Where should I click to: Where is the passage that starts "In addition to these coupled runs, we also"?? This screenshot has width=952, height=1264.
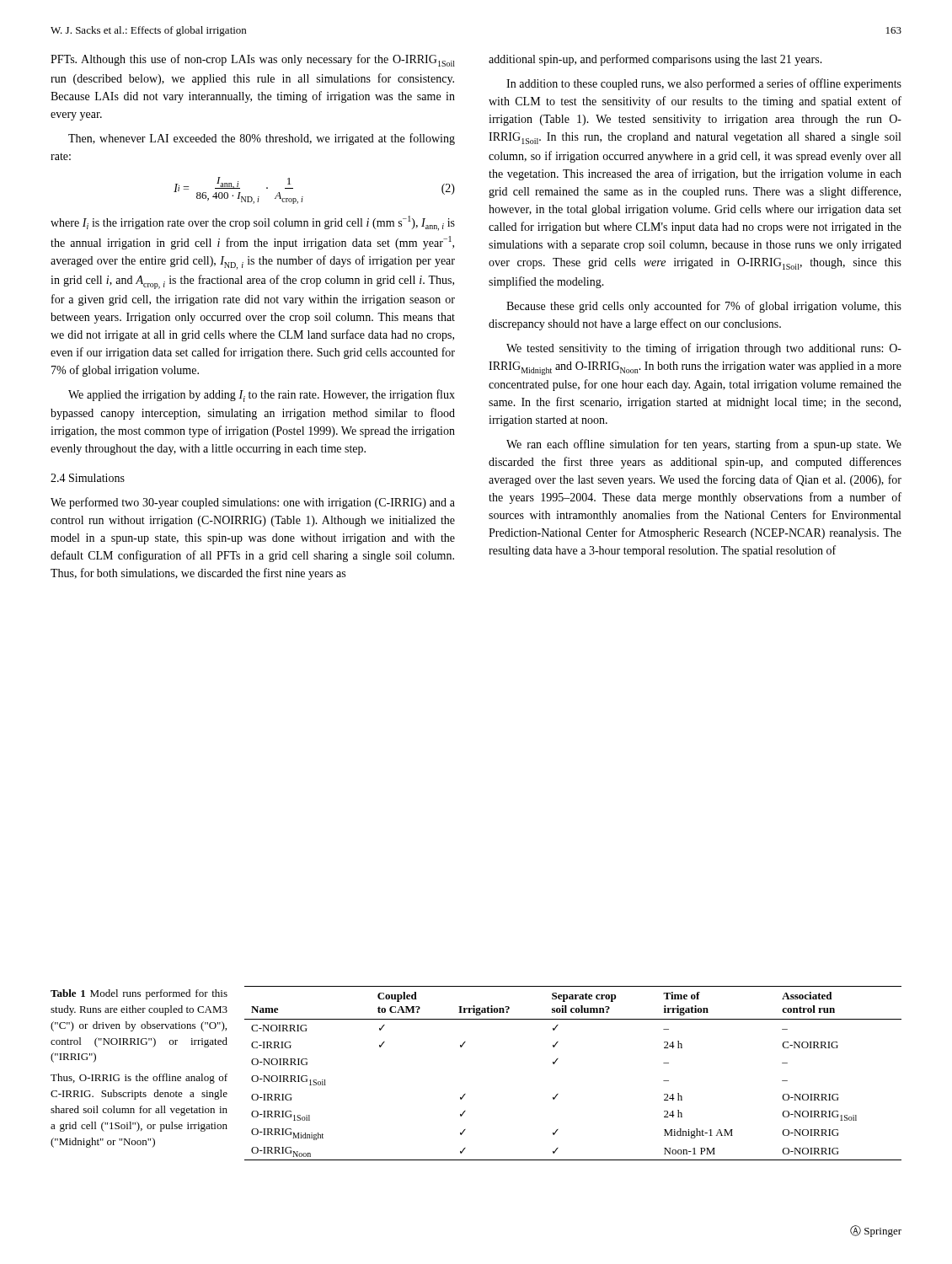tap(695, 183)
